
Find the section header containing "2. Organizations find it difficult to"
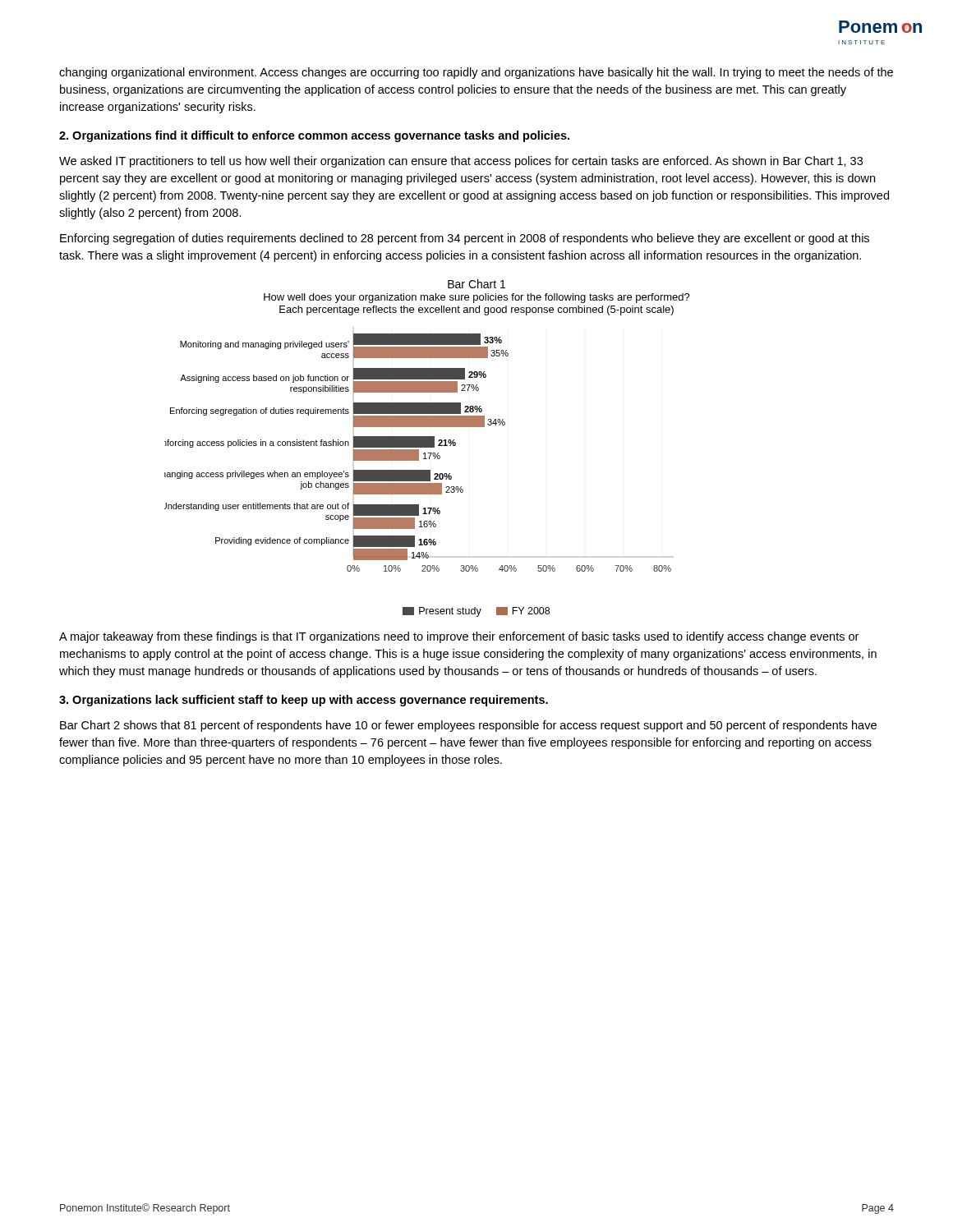(476, 136)
